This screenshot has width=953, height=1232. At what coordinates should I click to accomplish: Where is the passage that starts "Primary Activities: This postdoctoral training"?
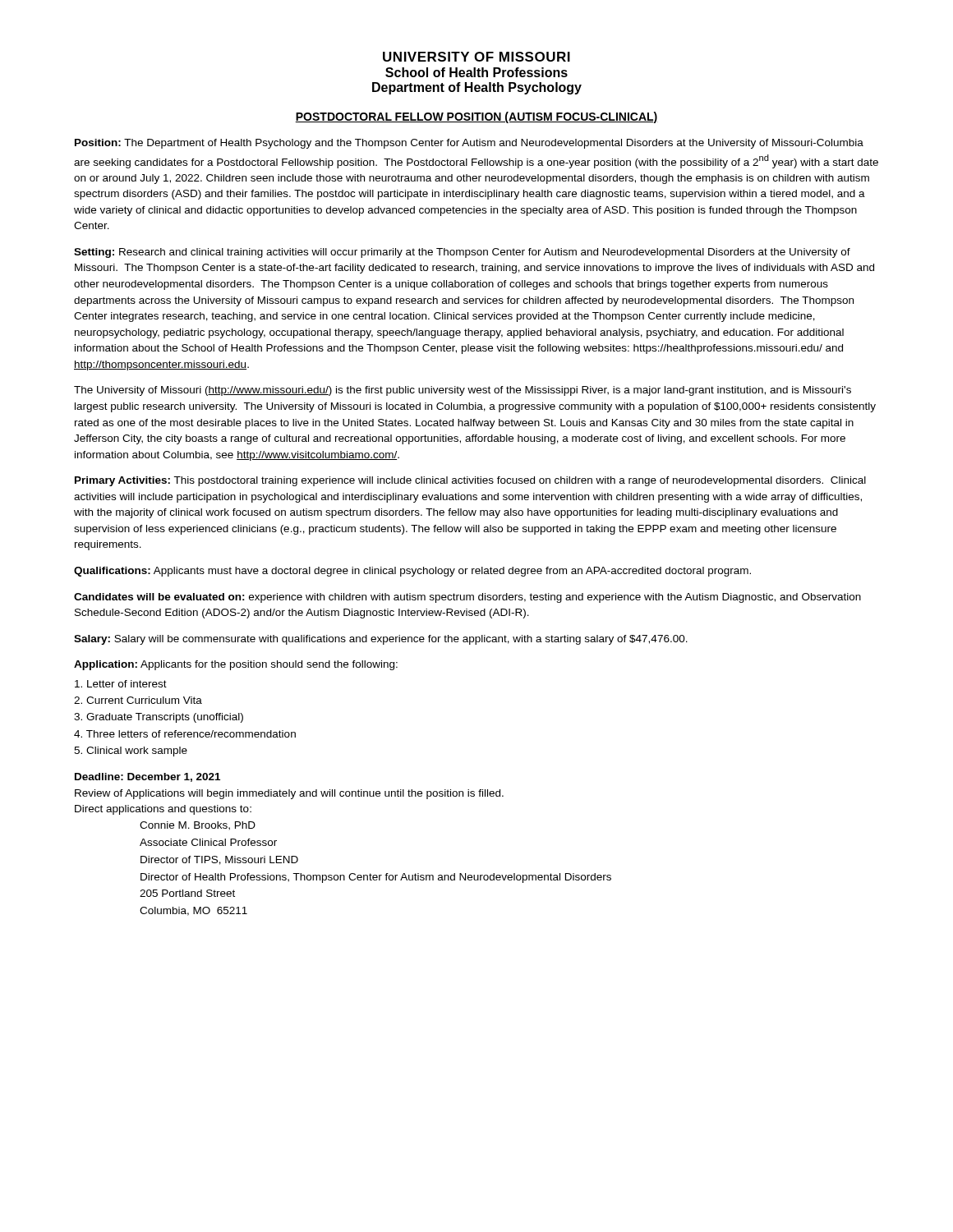pos(470,512)
